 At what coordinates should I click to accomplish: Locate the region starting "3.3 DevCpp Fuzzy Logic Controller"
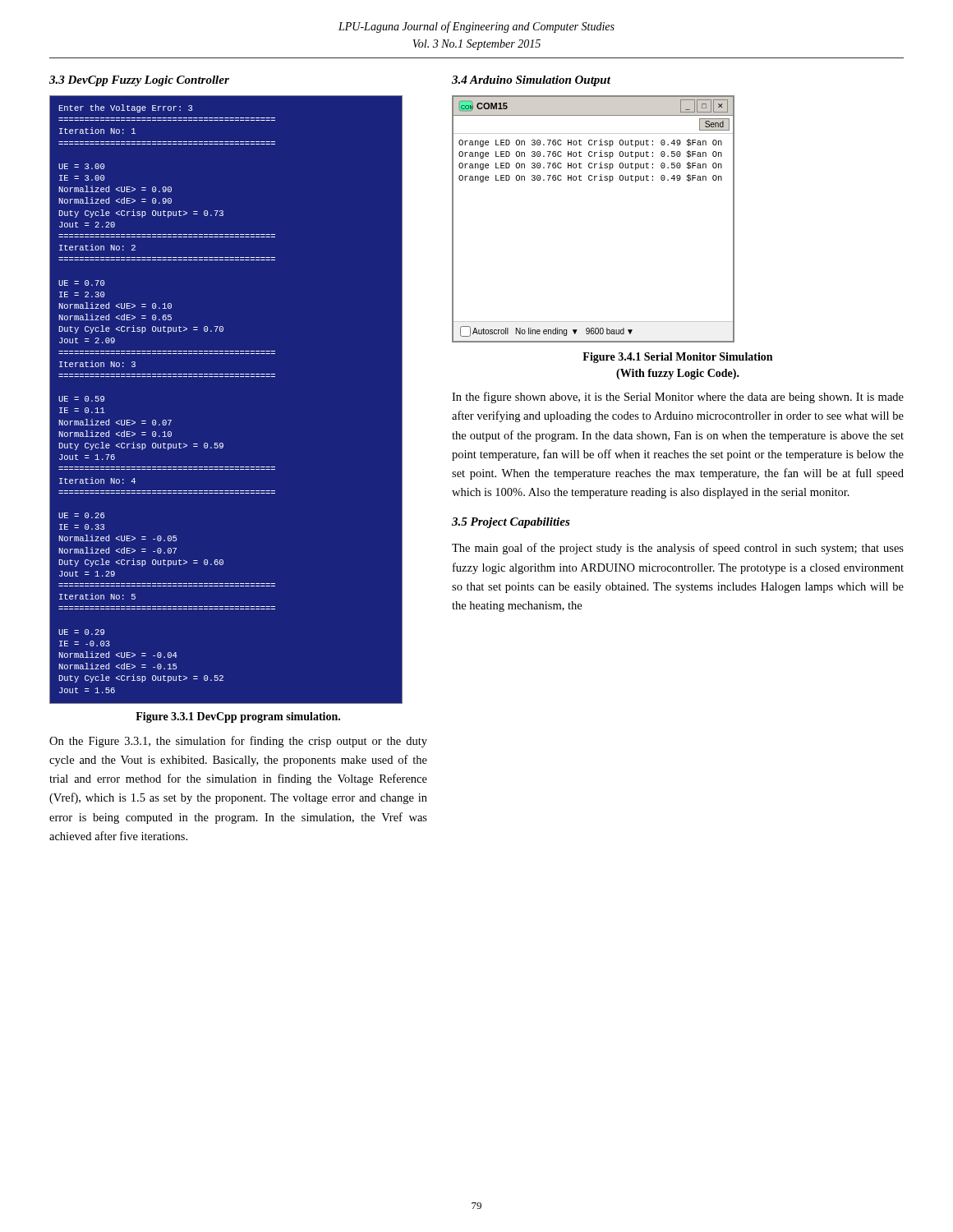(x=139, y=80)
